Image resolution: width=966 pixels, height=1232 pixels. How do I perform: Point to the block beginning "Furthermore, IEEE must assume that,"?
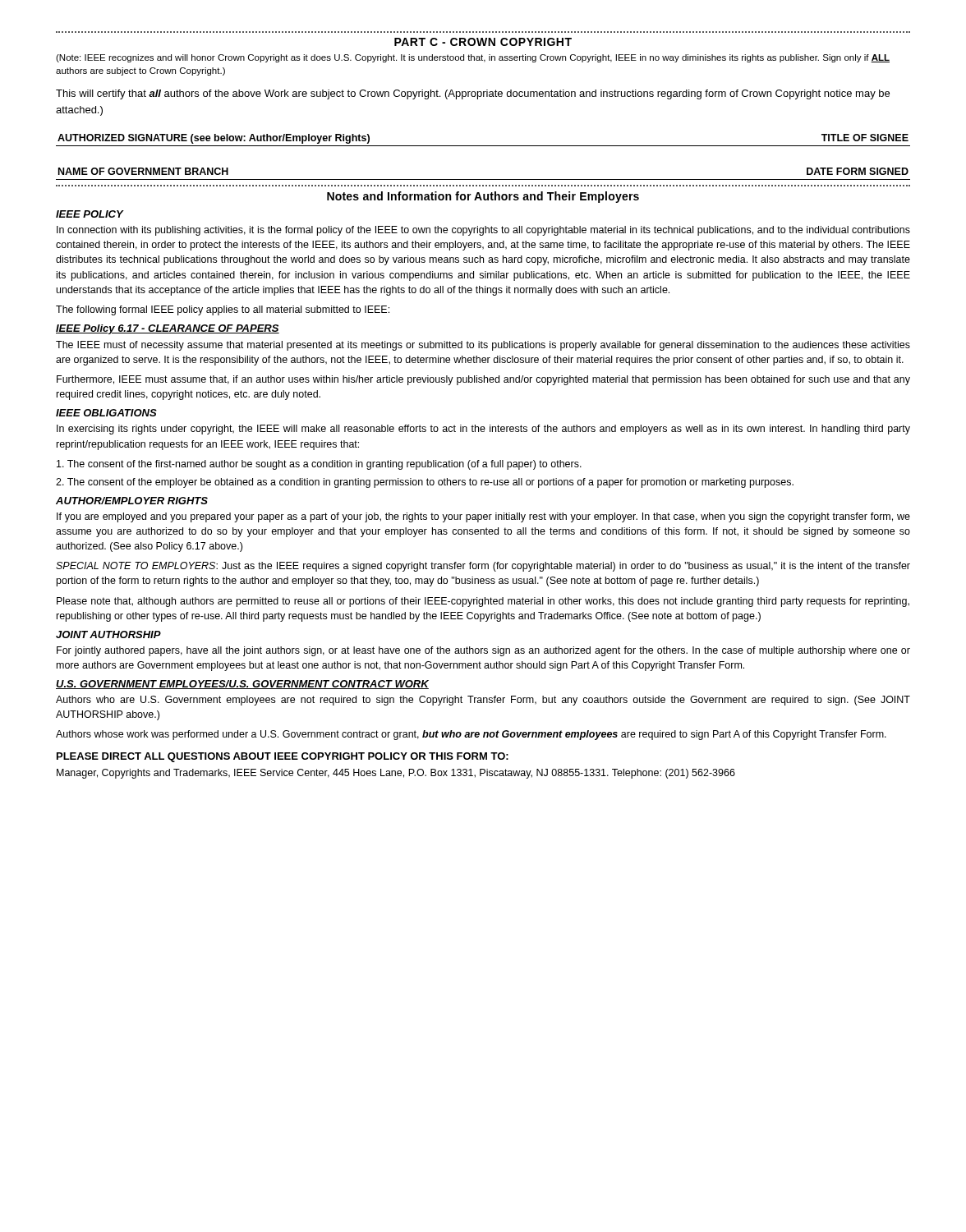[483, 387]
